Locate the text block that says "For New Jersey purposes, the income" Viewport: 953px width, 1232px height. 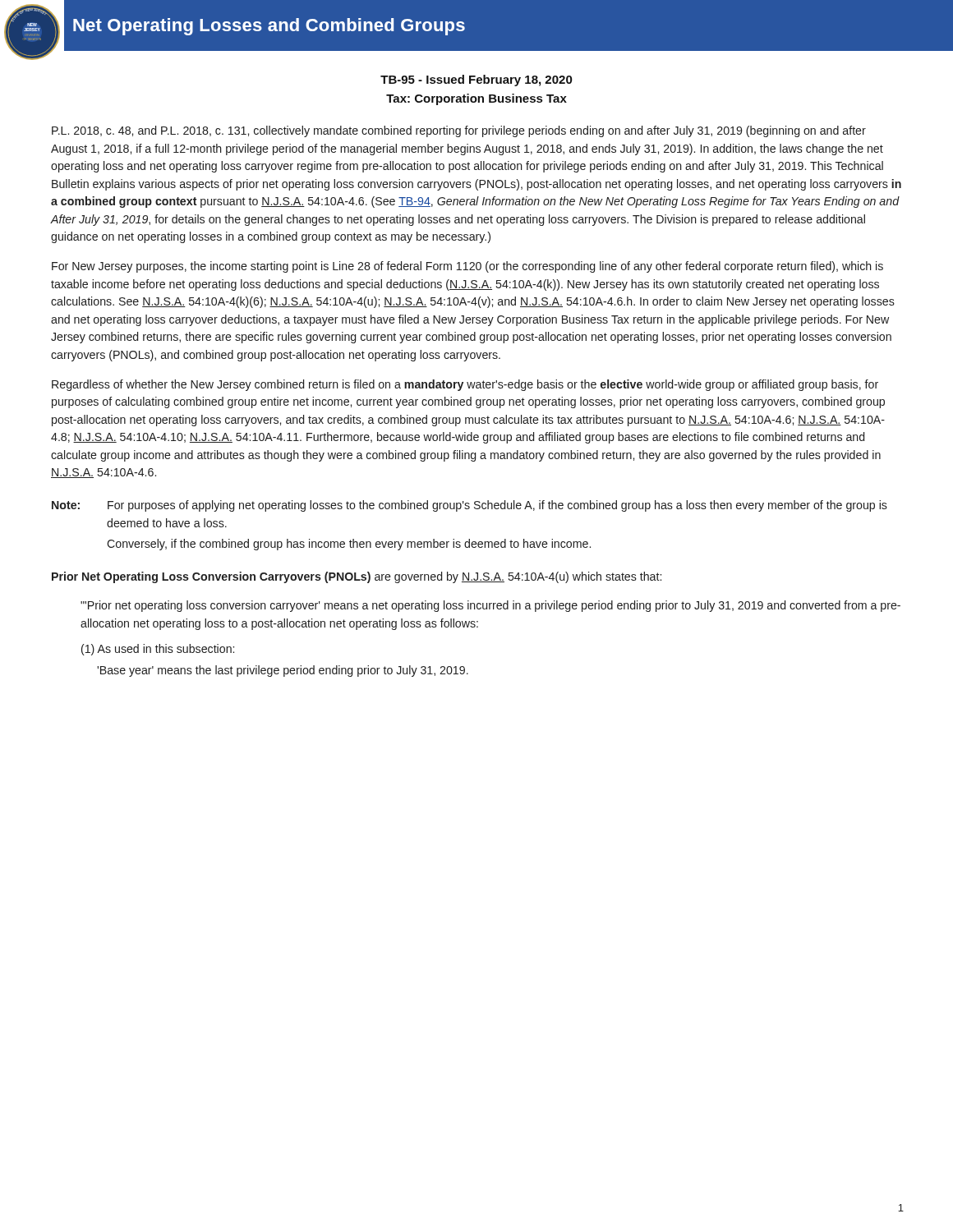pos(473,310)
